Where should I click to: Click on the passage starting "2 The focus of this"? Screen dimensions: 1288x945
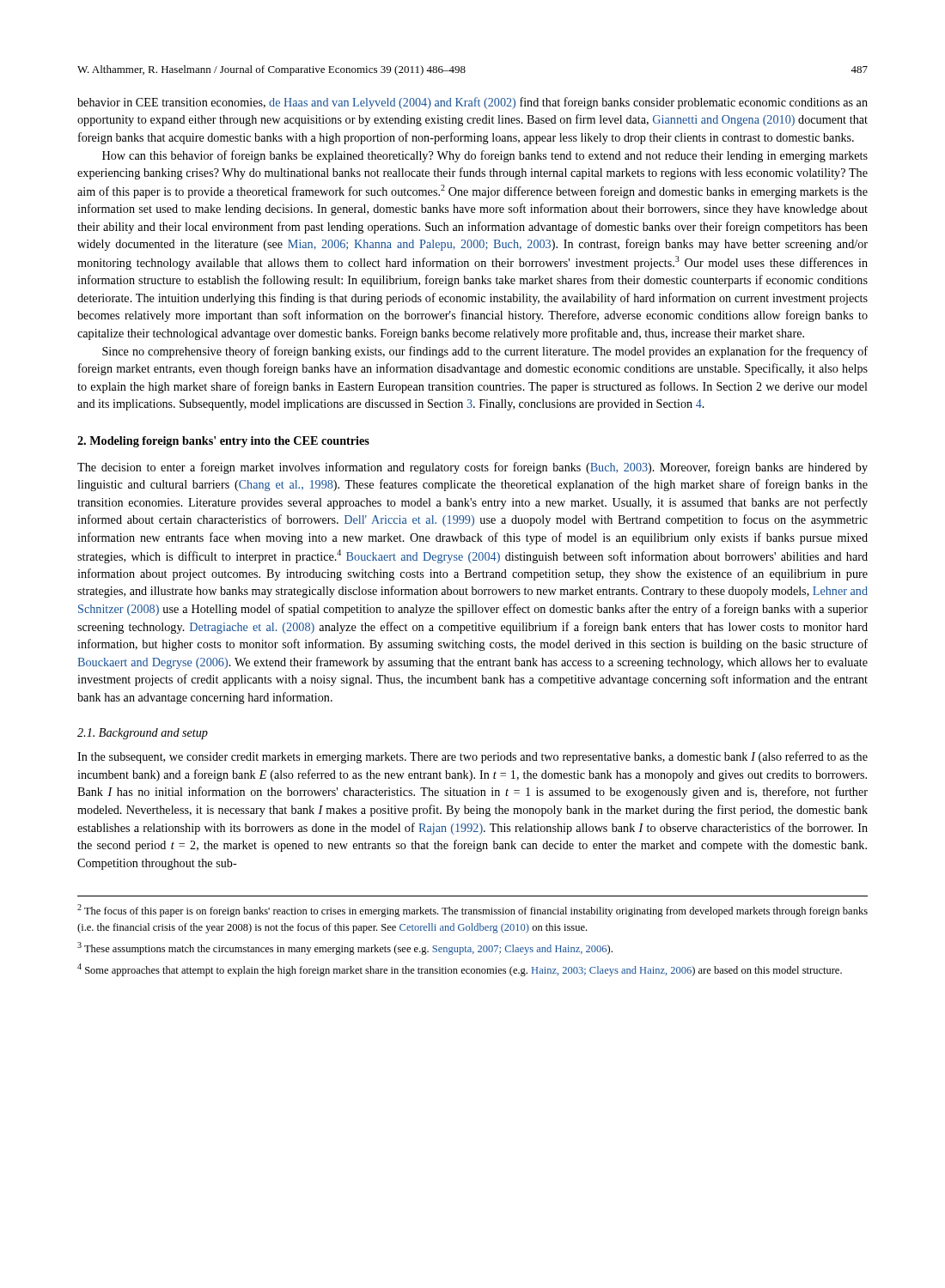(x=472, y=918)
